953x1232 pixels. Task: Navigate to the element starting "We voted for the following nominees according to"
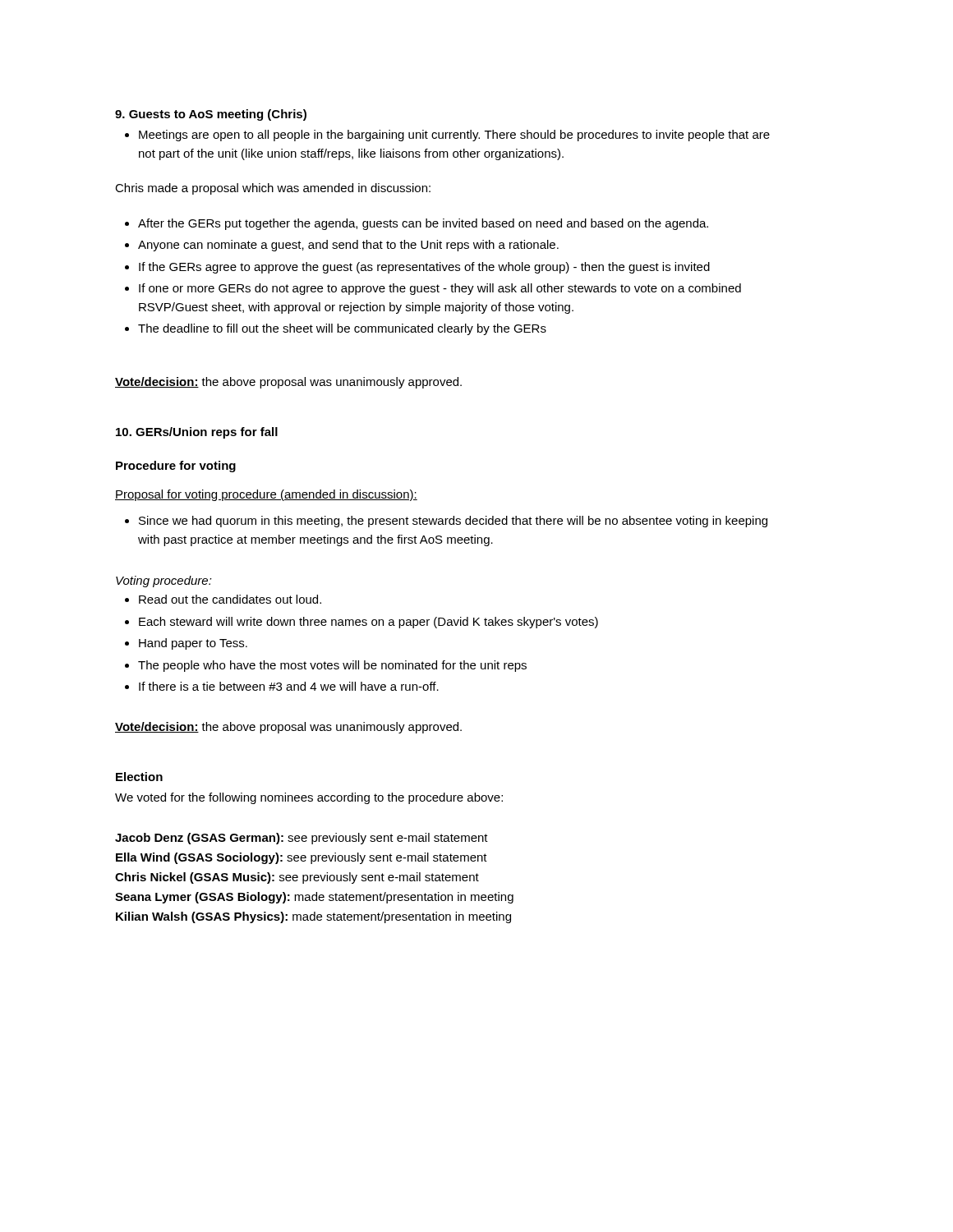[x=309, y=797]
